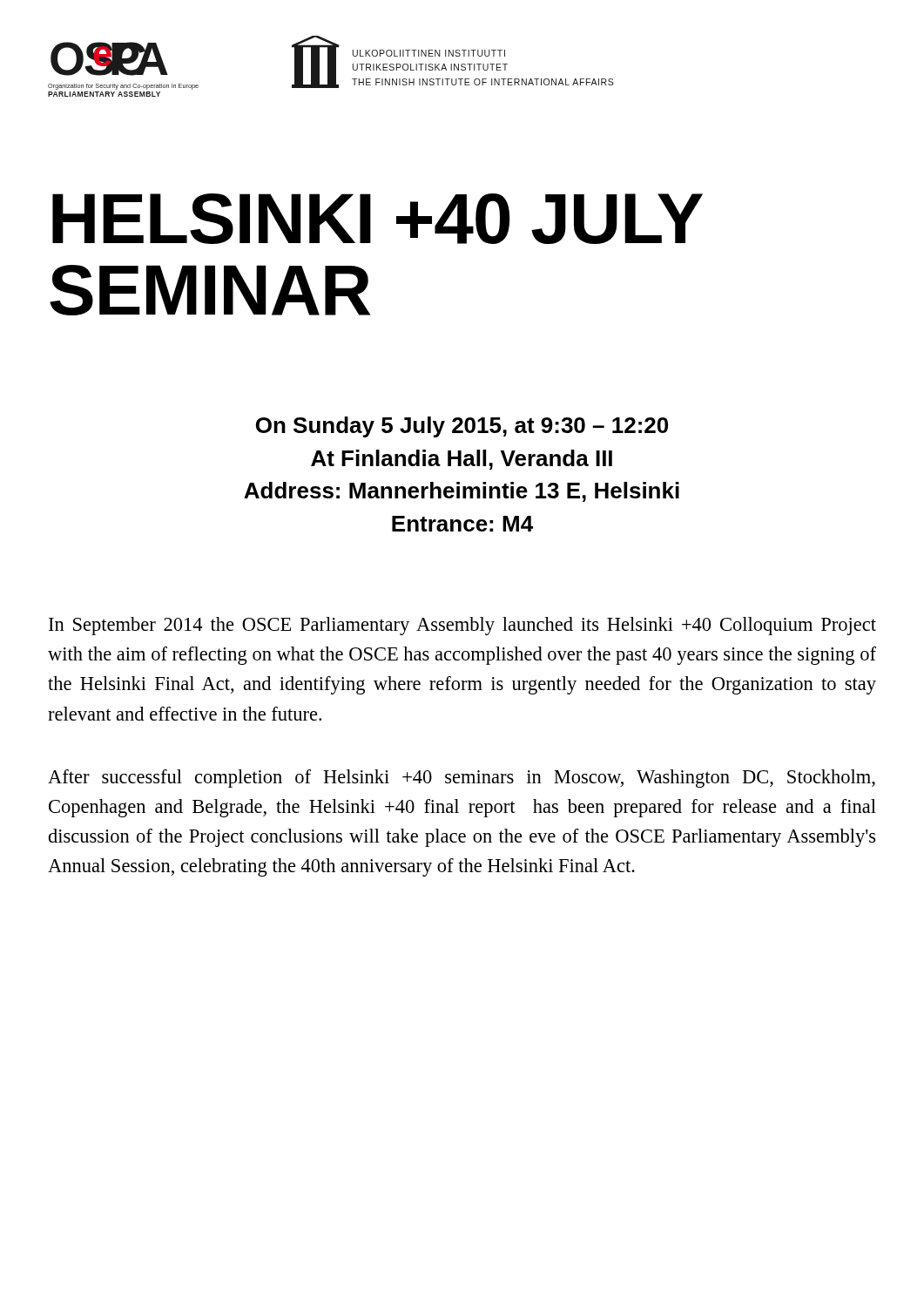Image resolution: width=924 pixels, height=1307 pixels.
Task: Point to the block beginning "After successful completion of Helsinki"
Action: [x=462, y=822]
